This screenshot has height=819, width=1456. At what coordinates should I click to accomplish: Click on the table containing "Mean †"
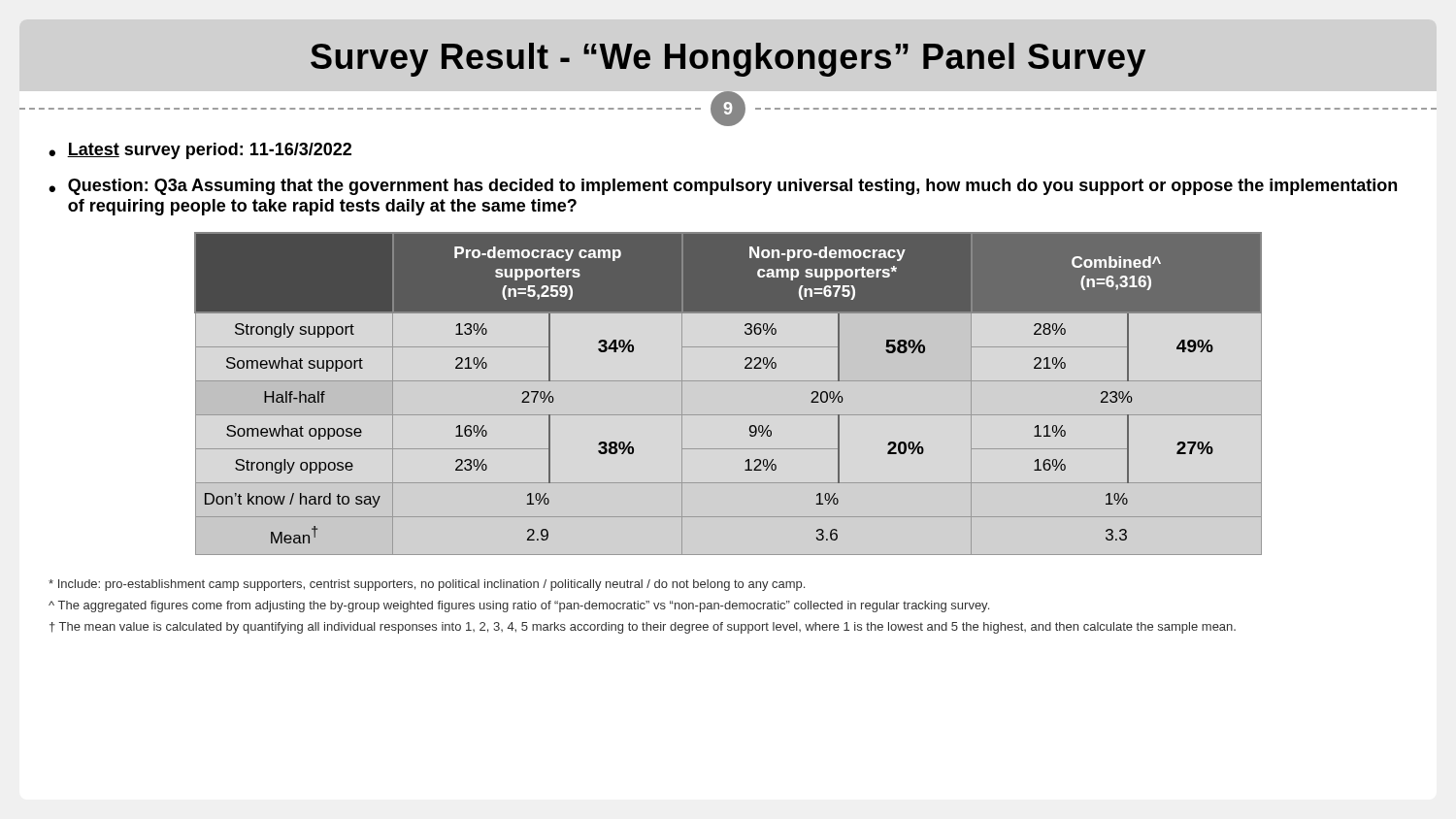click(x=728, y=393)
